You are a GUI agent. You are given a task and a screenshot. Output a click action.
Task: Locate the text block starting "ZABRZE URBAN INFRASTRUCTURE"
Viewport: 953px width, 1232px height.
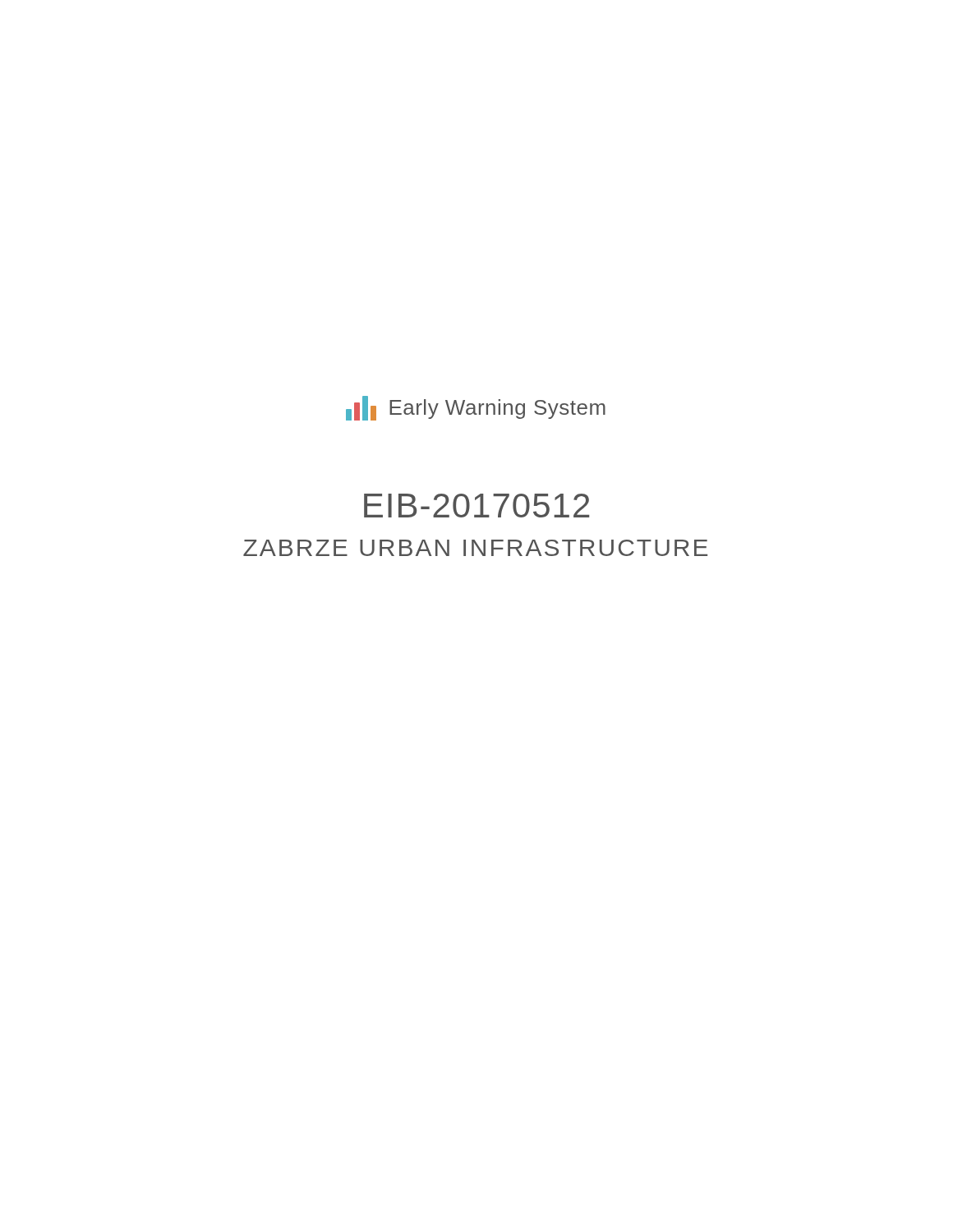pos(476,547)
